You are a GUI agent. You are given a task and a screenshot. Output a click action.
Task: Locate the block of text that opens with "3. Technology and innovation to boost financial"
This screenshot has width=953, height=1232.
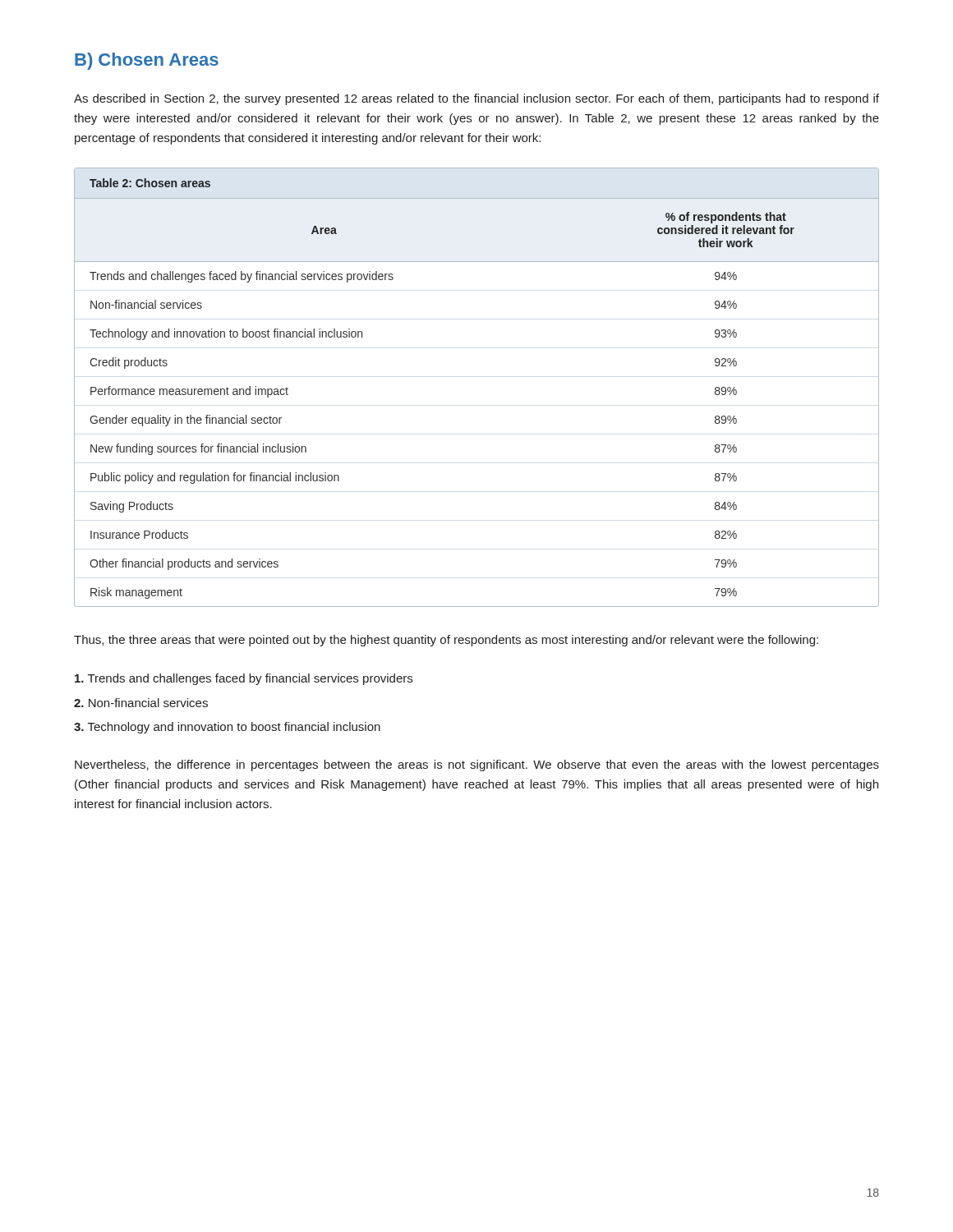pyautogui.click(x=227, y=726)
